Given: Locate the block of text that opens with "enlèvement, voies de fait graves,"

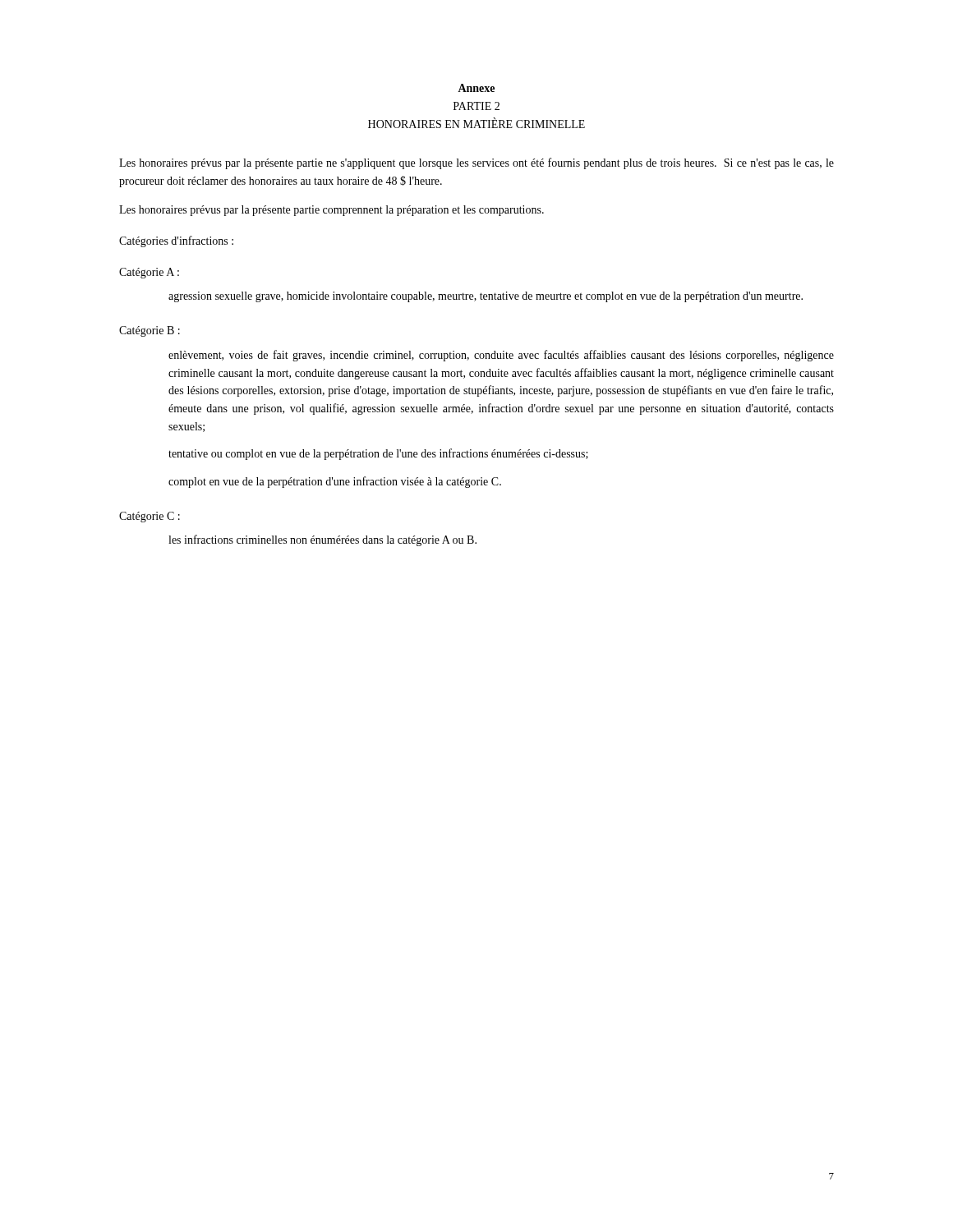Looking at the screenshot, I should click(501, 391).
